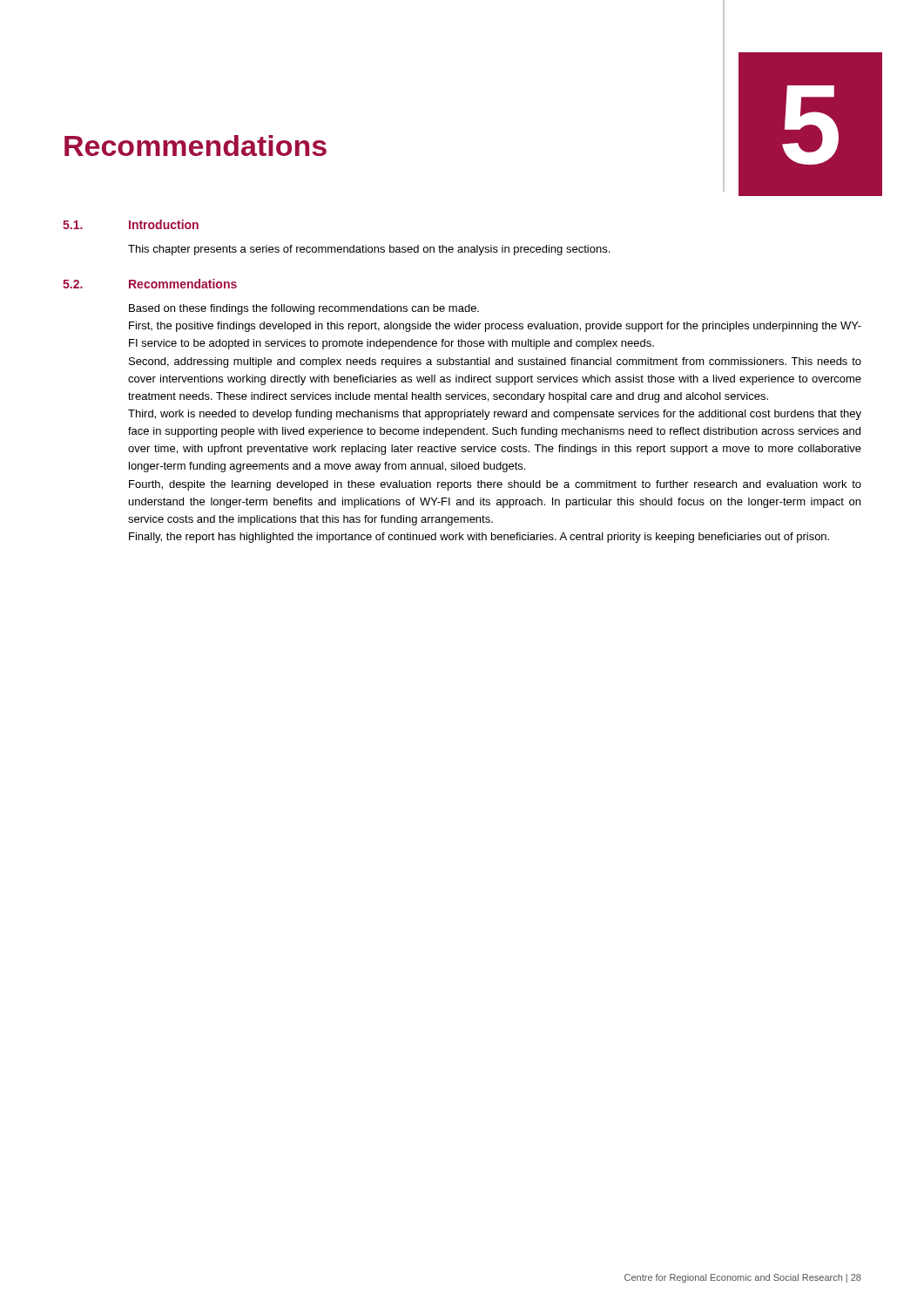Find the text starting "First, the positive findings developed in"
924x1307 pixels.
495,335
